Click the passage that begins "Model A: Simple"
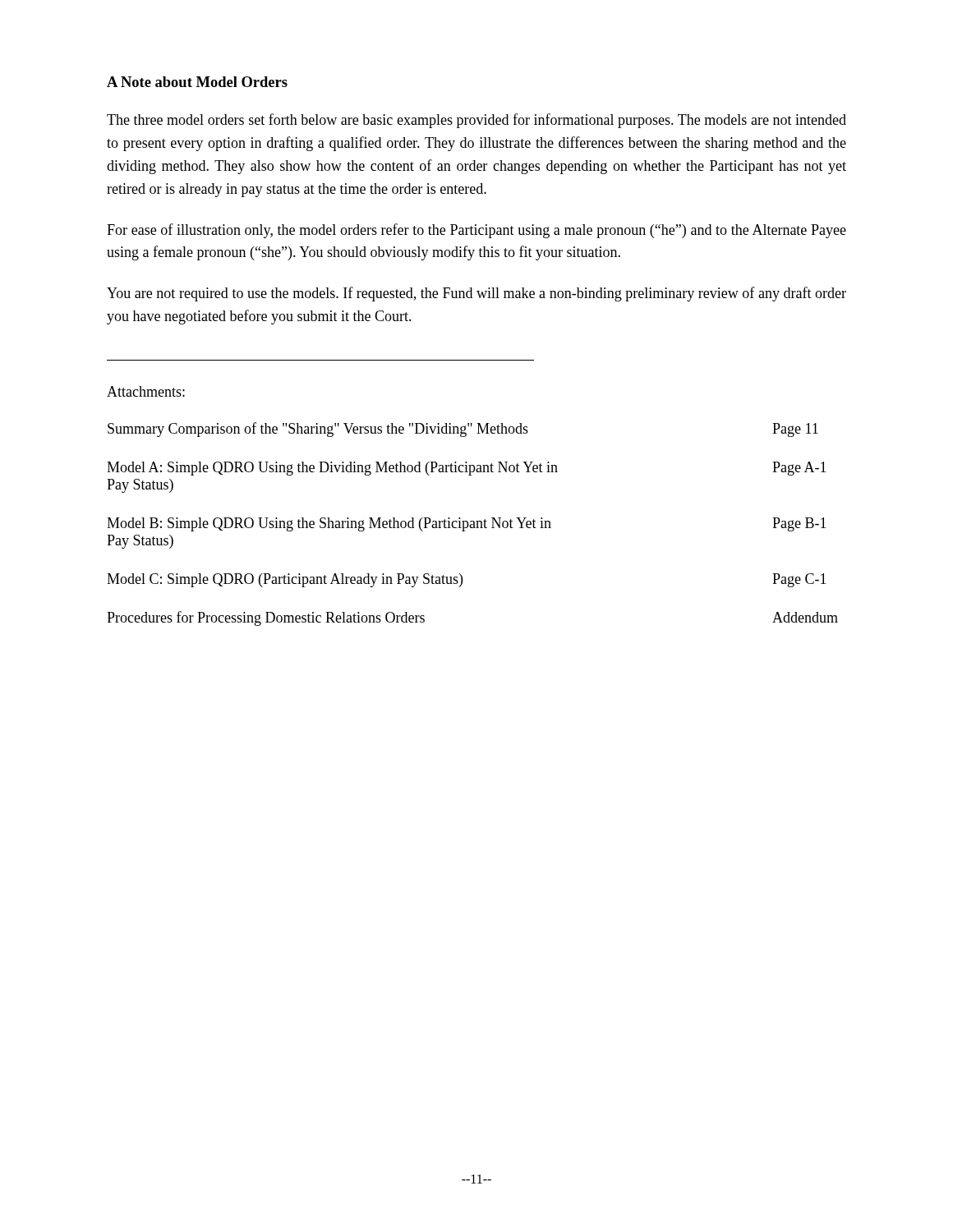This screenshot has height=1232, width=953. point(476,477)
